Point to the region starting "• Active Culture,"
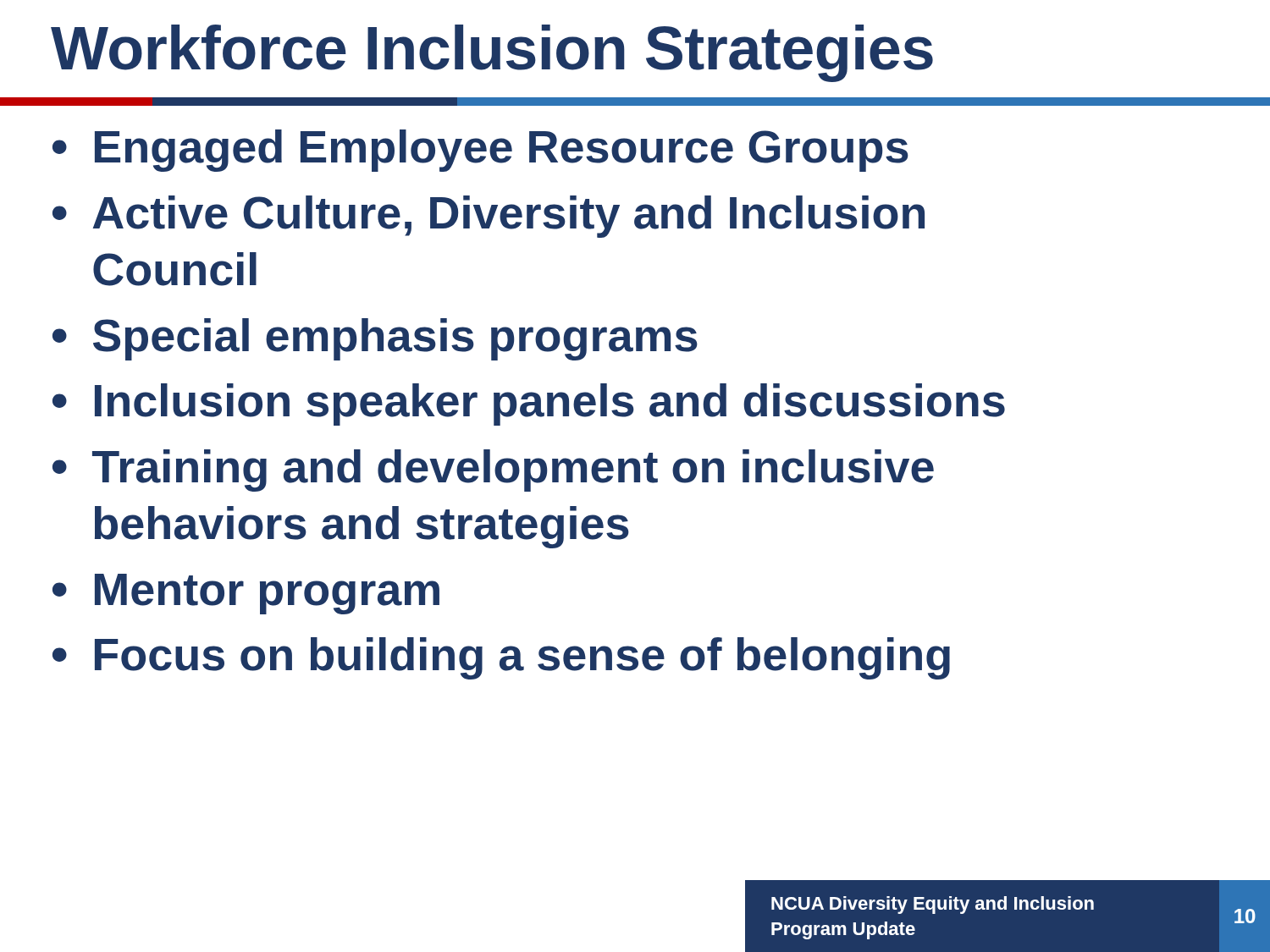1270x952 pixels. (x=489, y=241)
